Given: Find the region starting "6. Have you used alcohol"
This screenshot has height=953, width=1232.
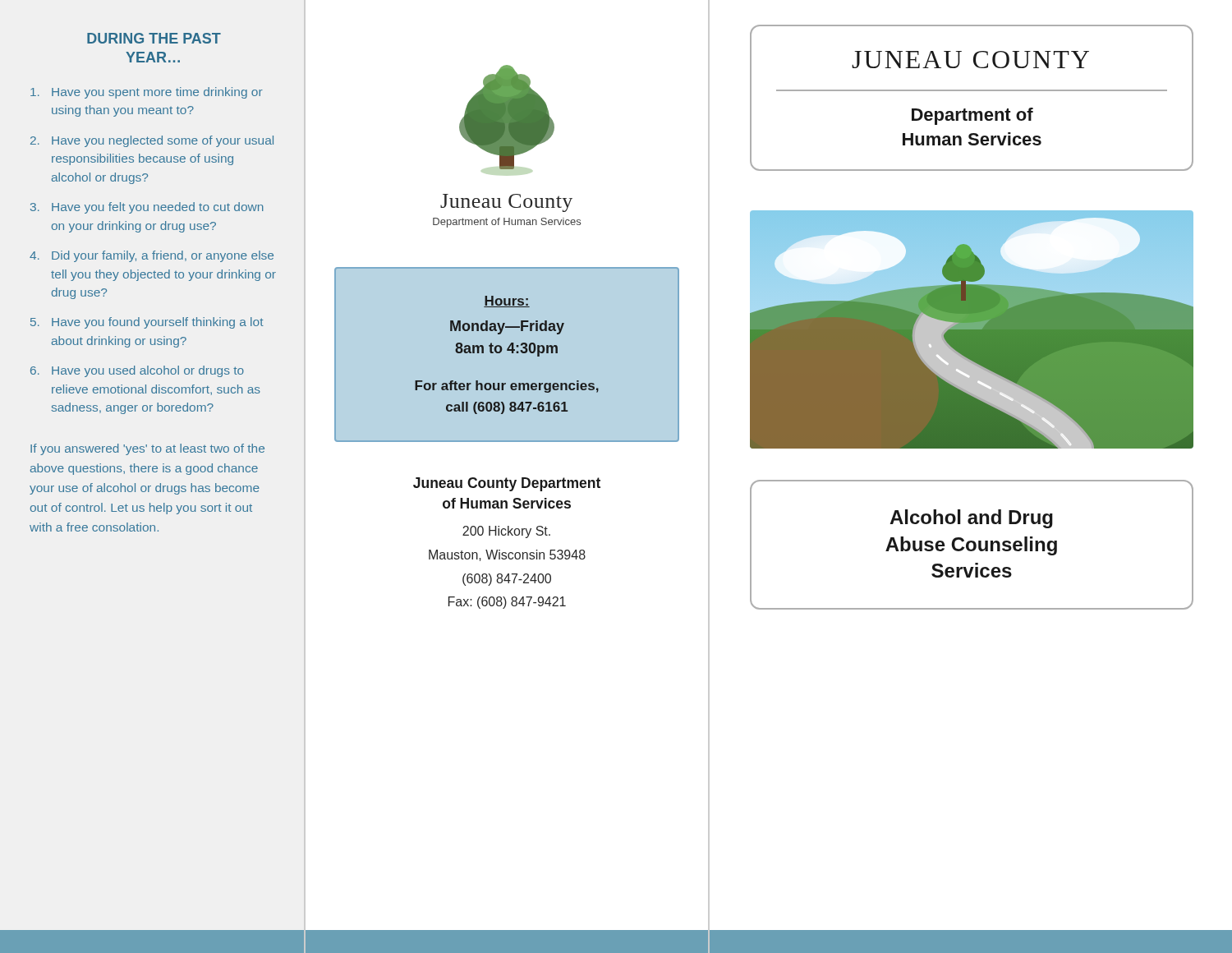Looking at the screenshot, I should click(154, 390).
